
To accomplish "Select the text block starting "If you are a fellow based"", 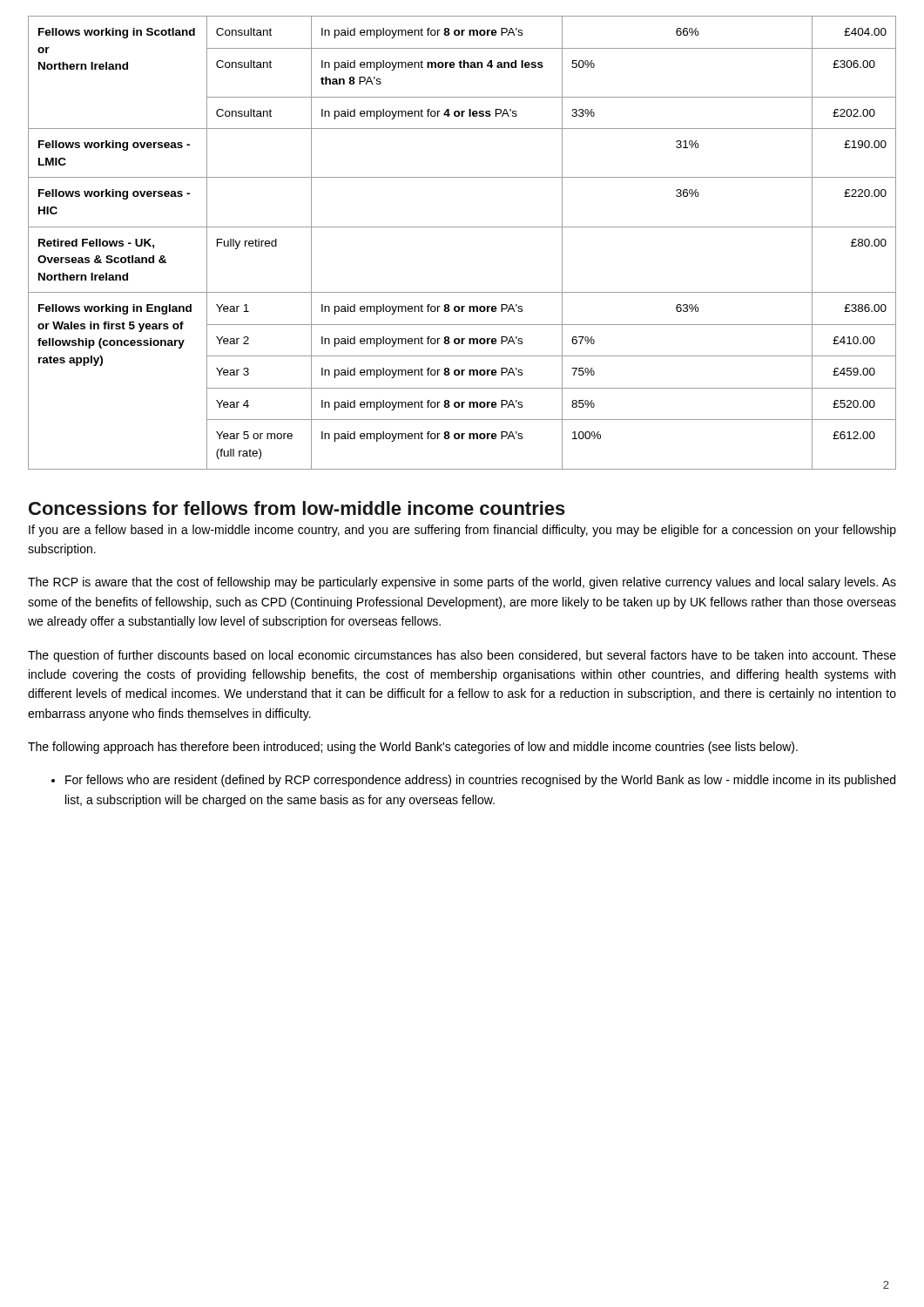I will tap(462, 539).
